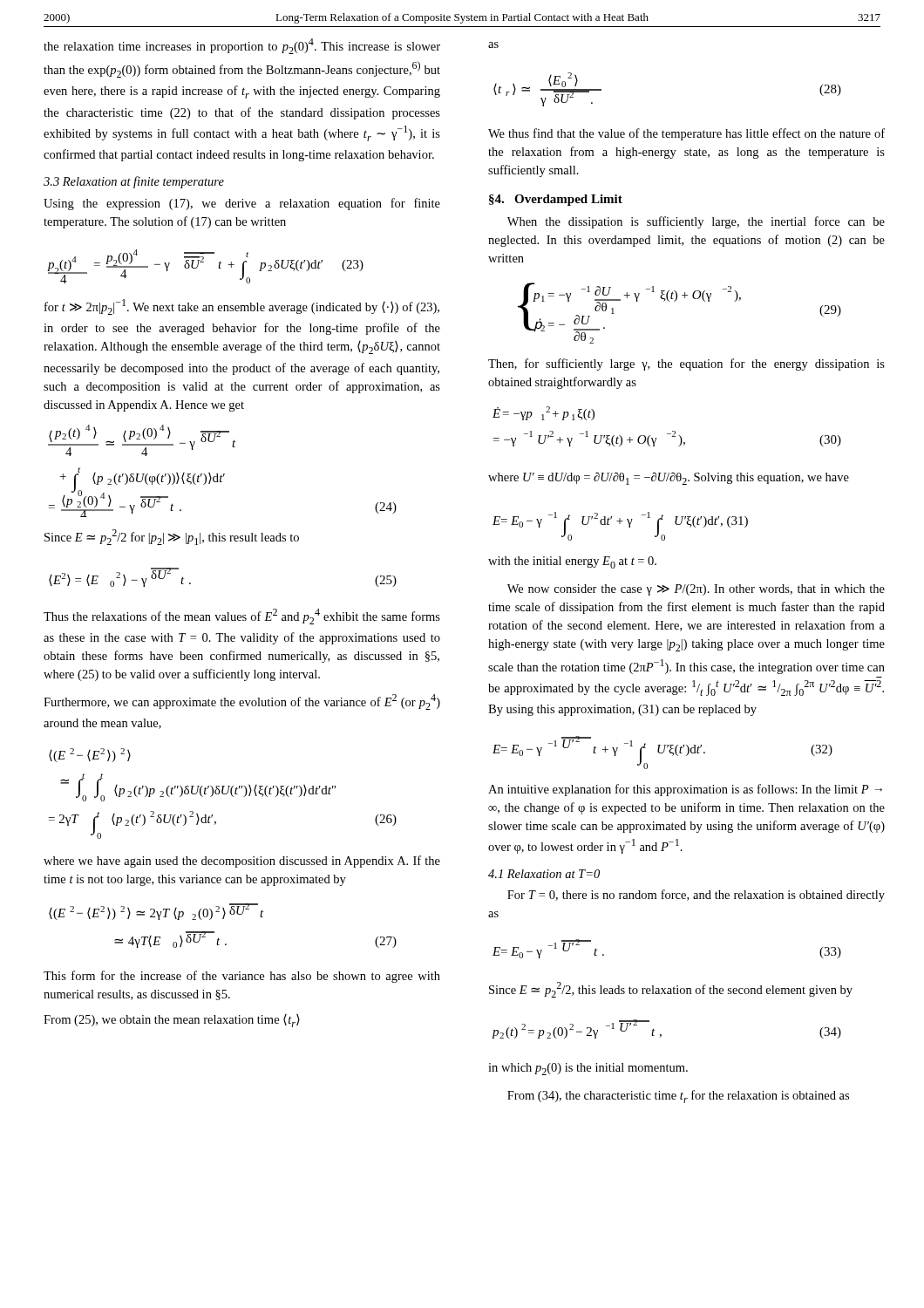
Task: Find the block starting "in which p2(0) is the"
Action: coord(686,1069)
